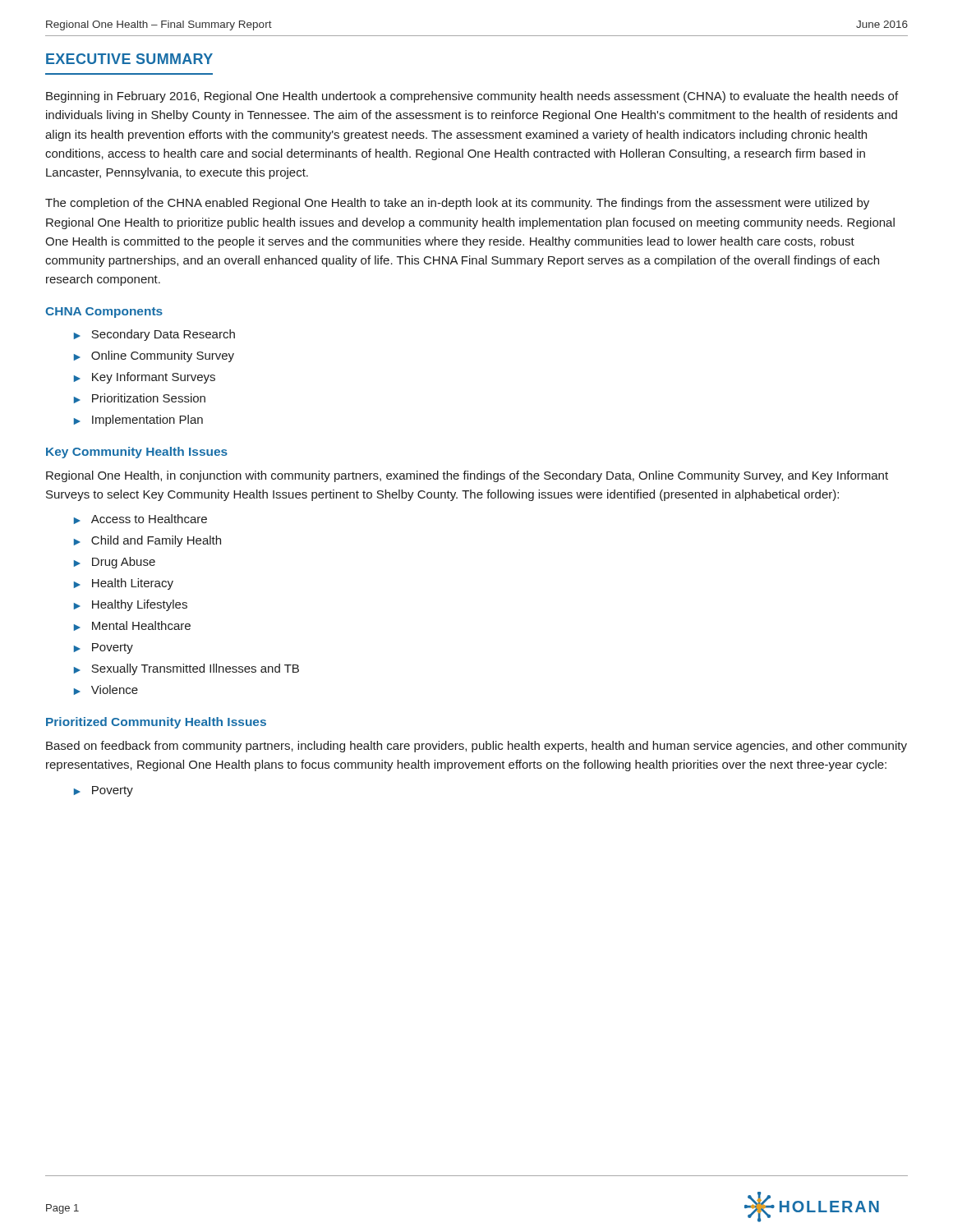The height and width of the screenshot is (1232, 953).
Task: Click on the section header containing "Prioritized Community Health Issues"
Action: click(156, 722)
